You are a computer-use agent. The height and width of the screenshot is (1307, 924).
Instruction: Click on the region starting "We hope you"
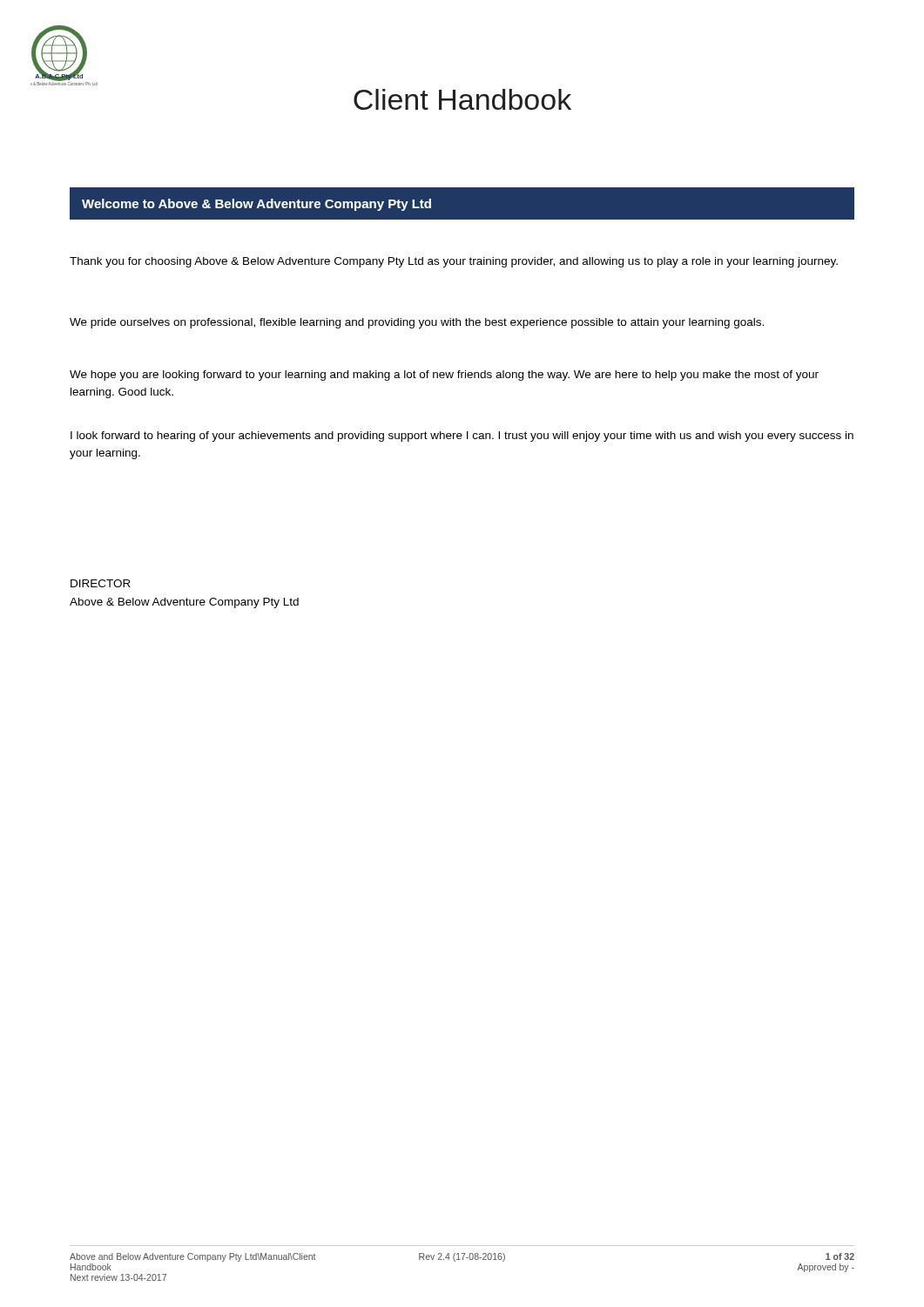pyautogui.click(x=444, y=383)
